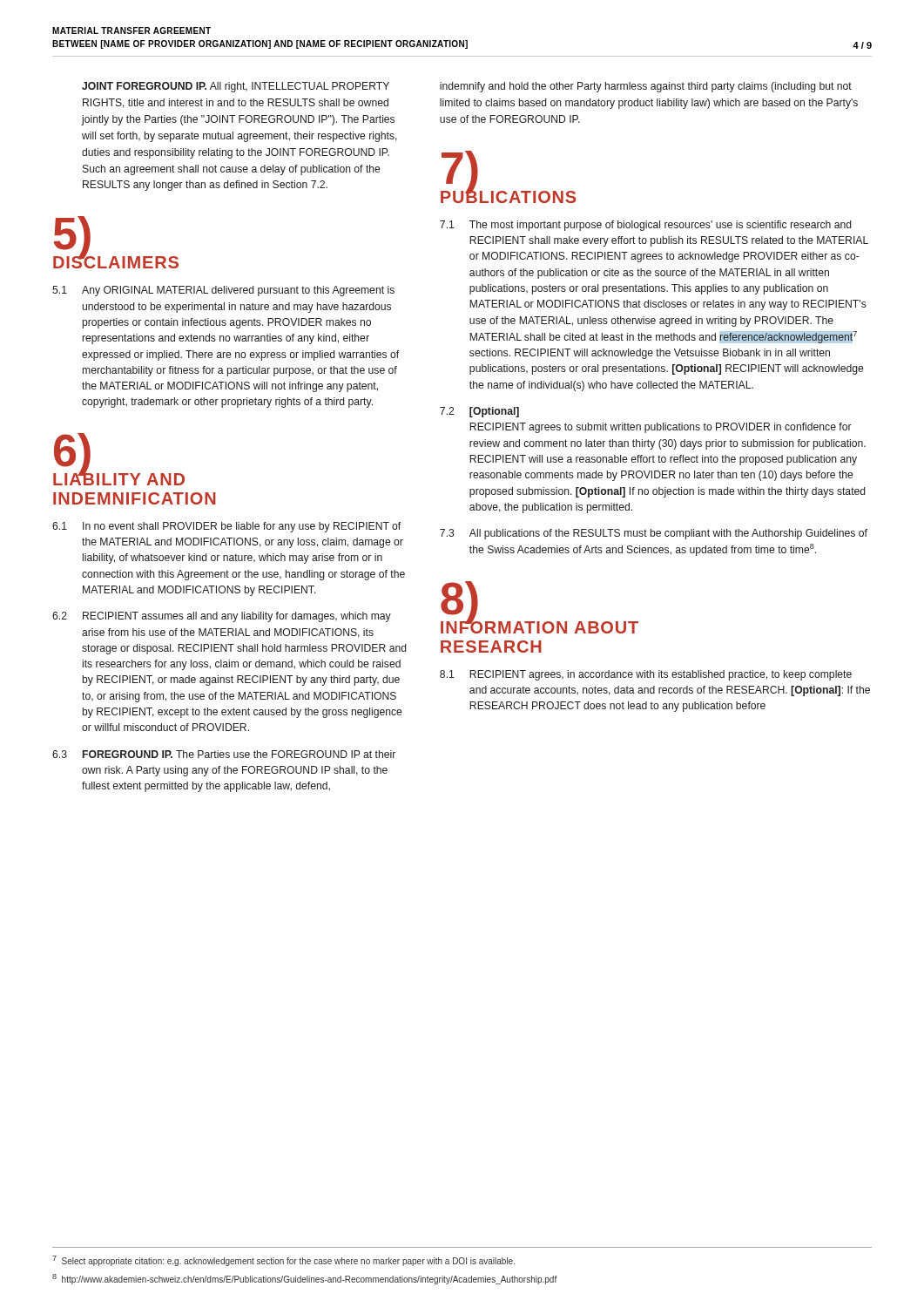924x1307 pixels.
Task: Point to the text starting "6.1 In no"
Action: pyautogui.click(x=230, y=558)
